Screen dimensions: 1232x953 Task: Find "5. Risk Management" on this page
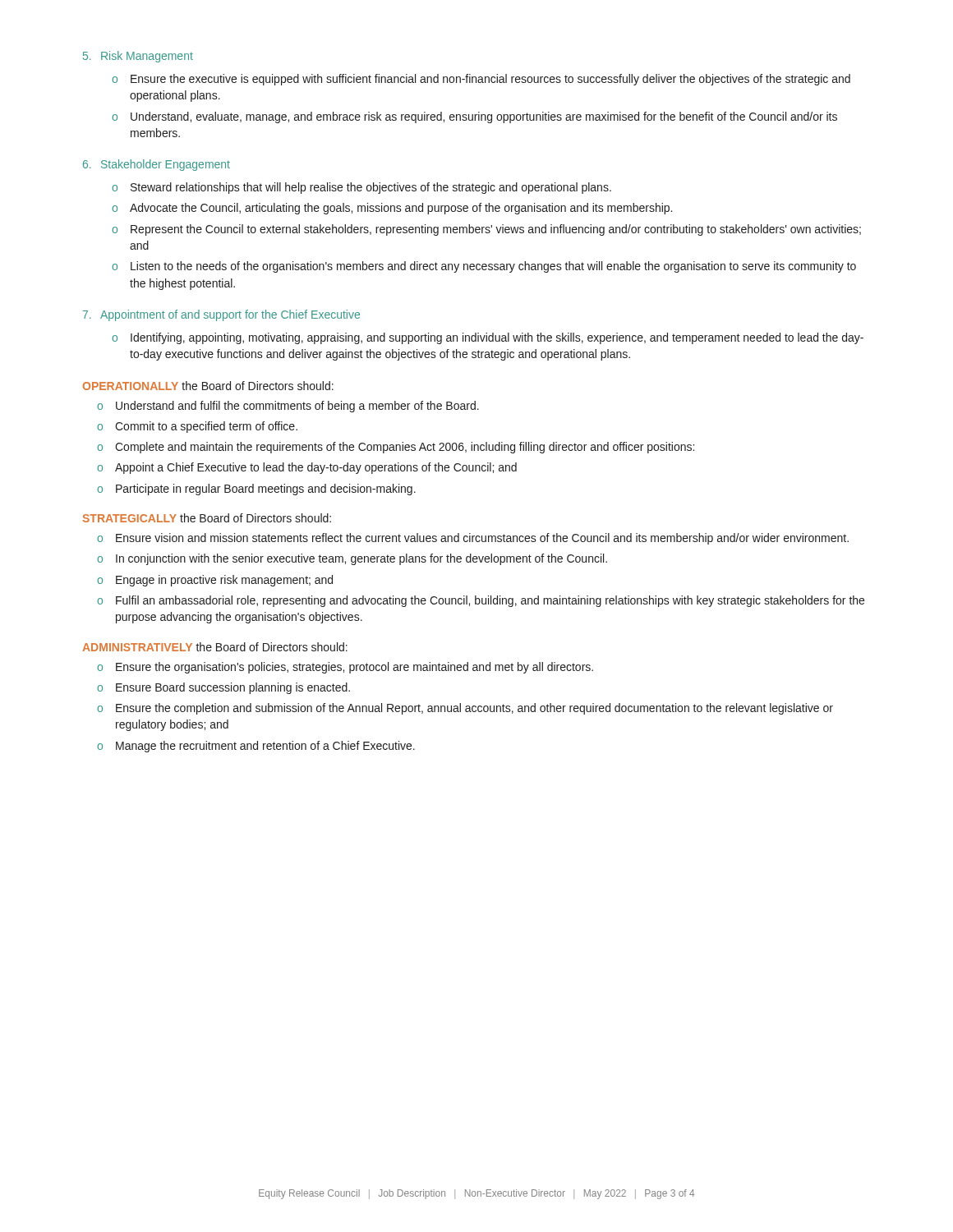pyautogui.click(x=138, y=58)
